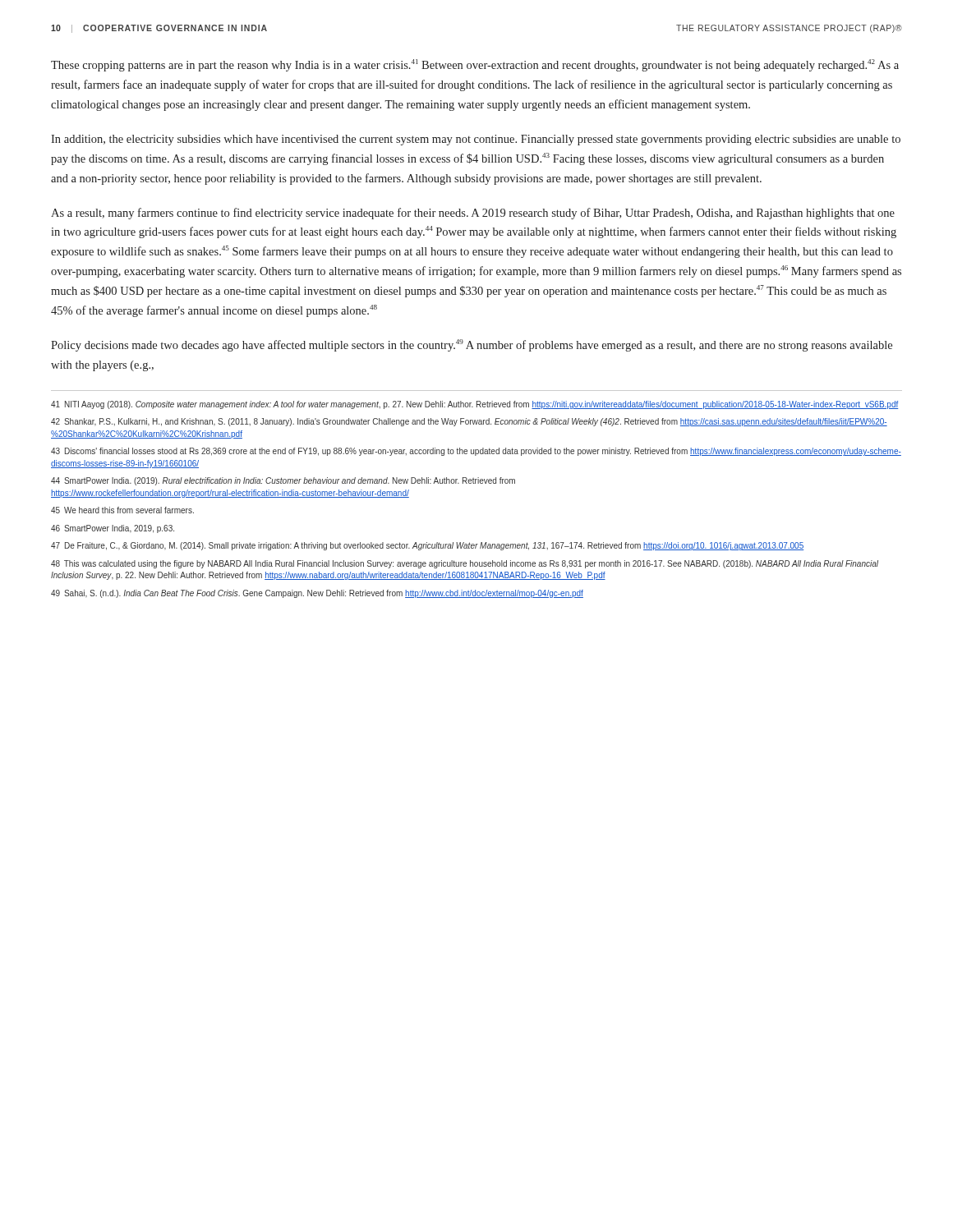Select the text block with the text "These cropping patterns"
953x1232 pixels.
[x=476, y=85]
